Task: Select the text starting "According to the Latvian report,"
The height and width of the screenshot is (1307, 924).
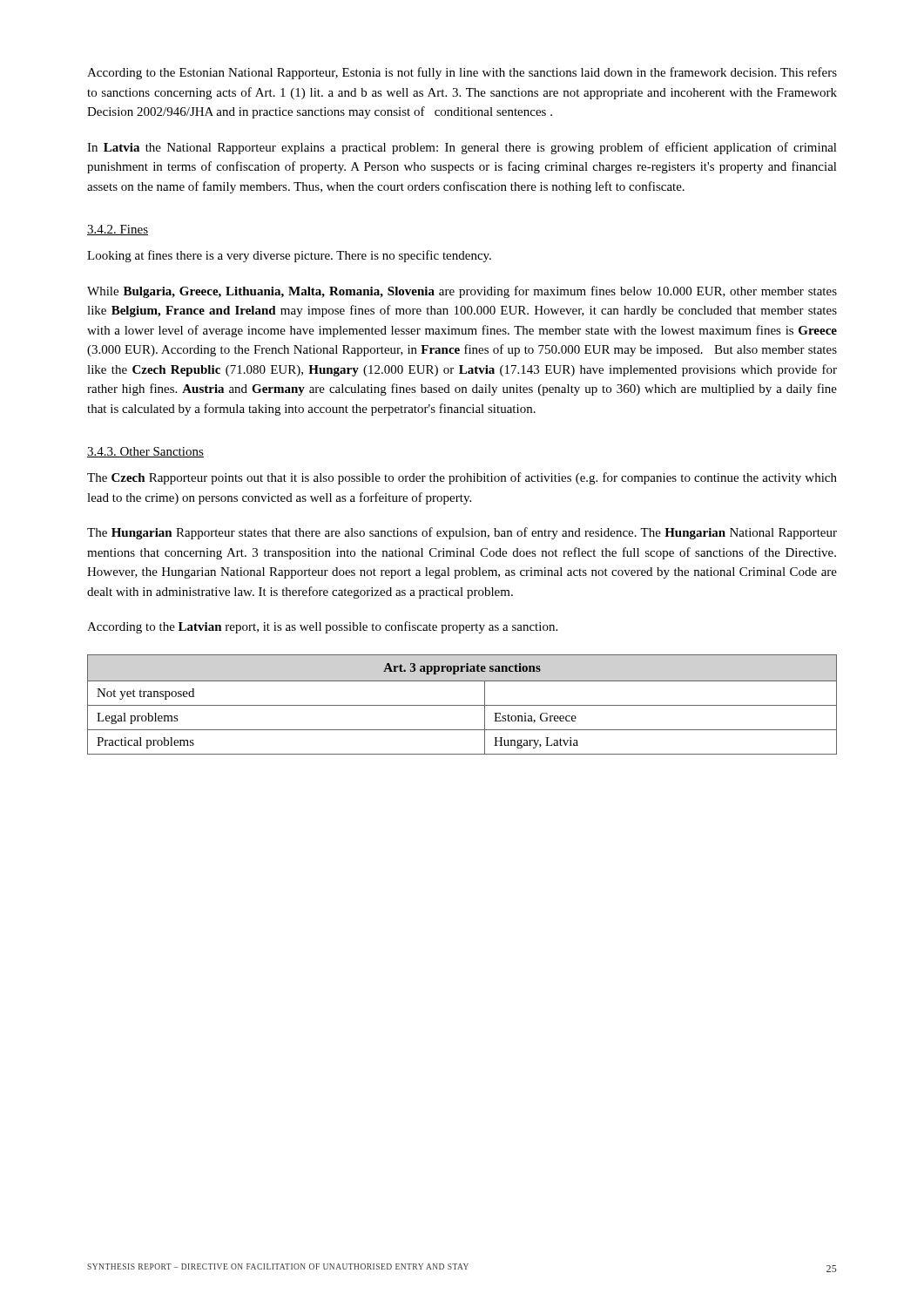Action: tap(323, 627)
